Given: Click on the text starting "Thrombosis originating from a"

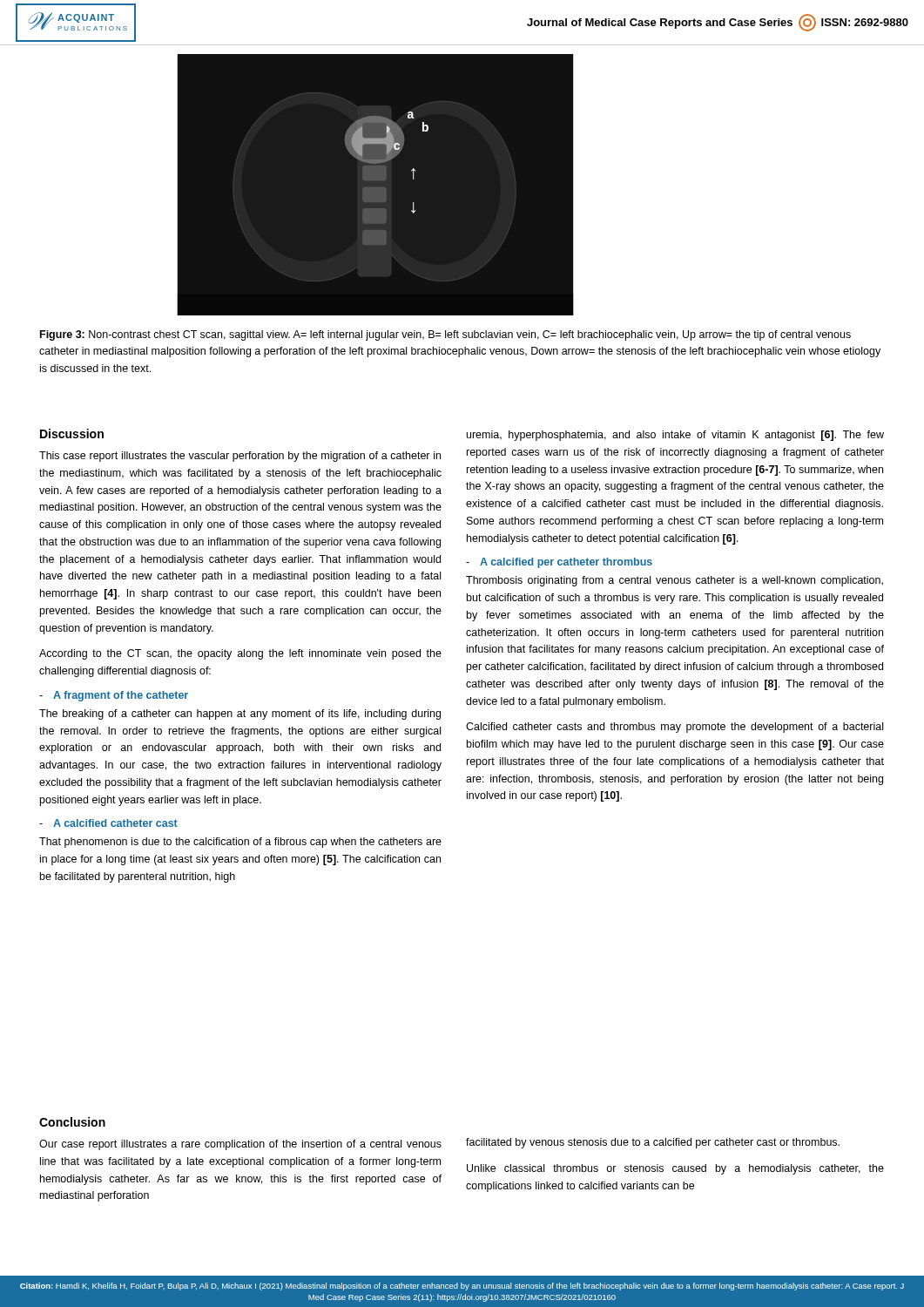Looking at the screenshot, I should tap(675, 641).
